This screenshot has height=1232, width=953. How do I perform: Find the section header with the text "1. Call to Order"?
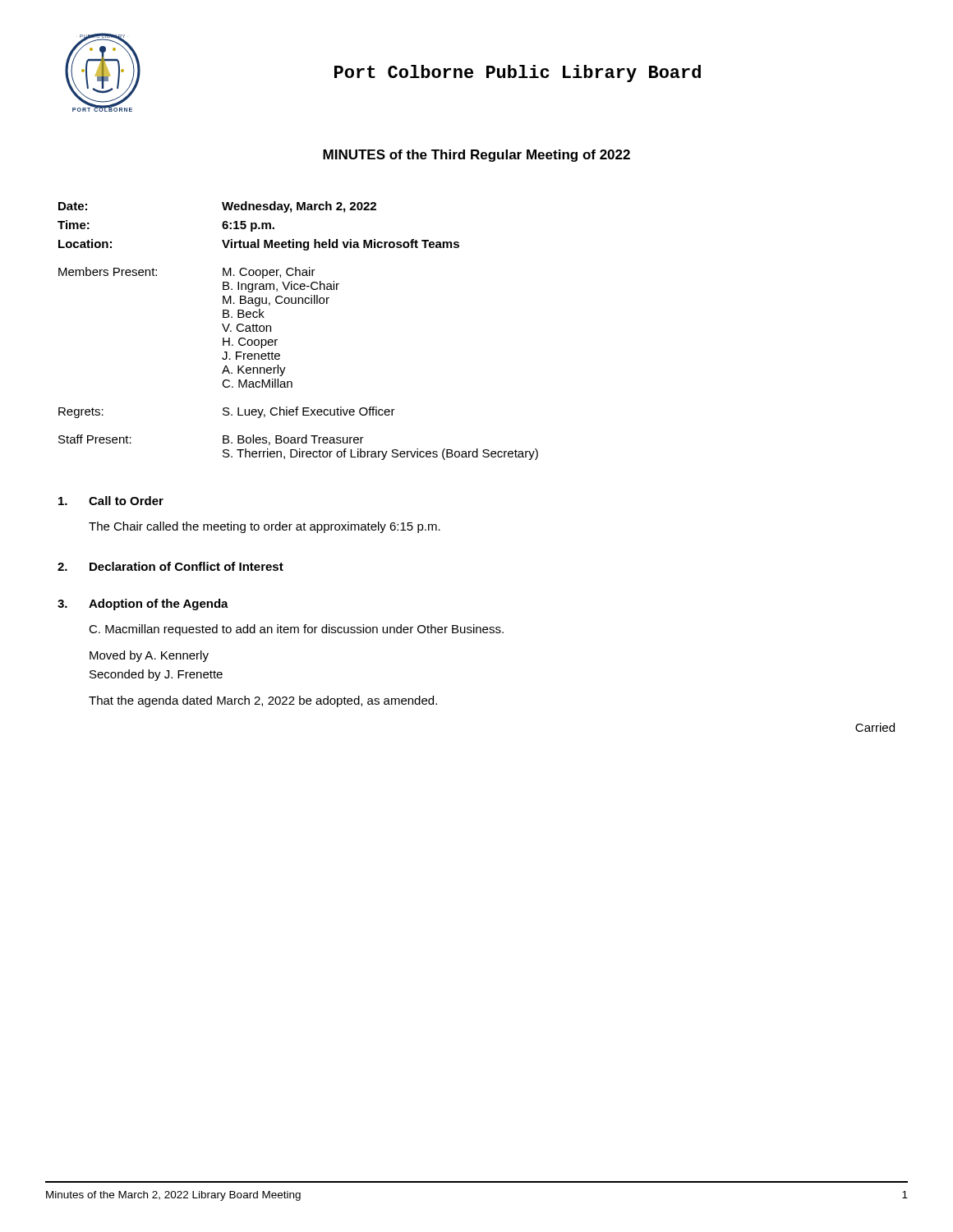coord(110,501)
